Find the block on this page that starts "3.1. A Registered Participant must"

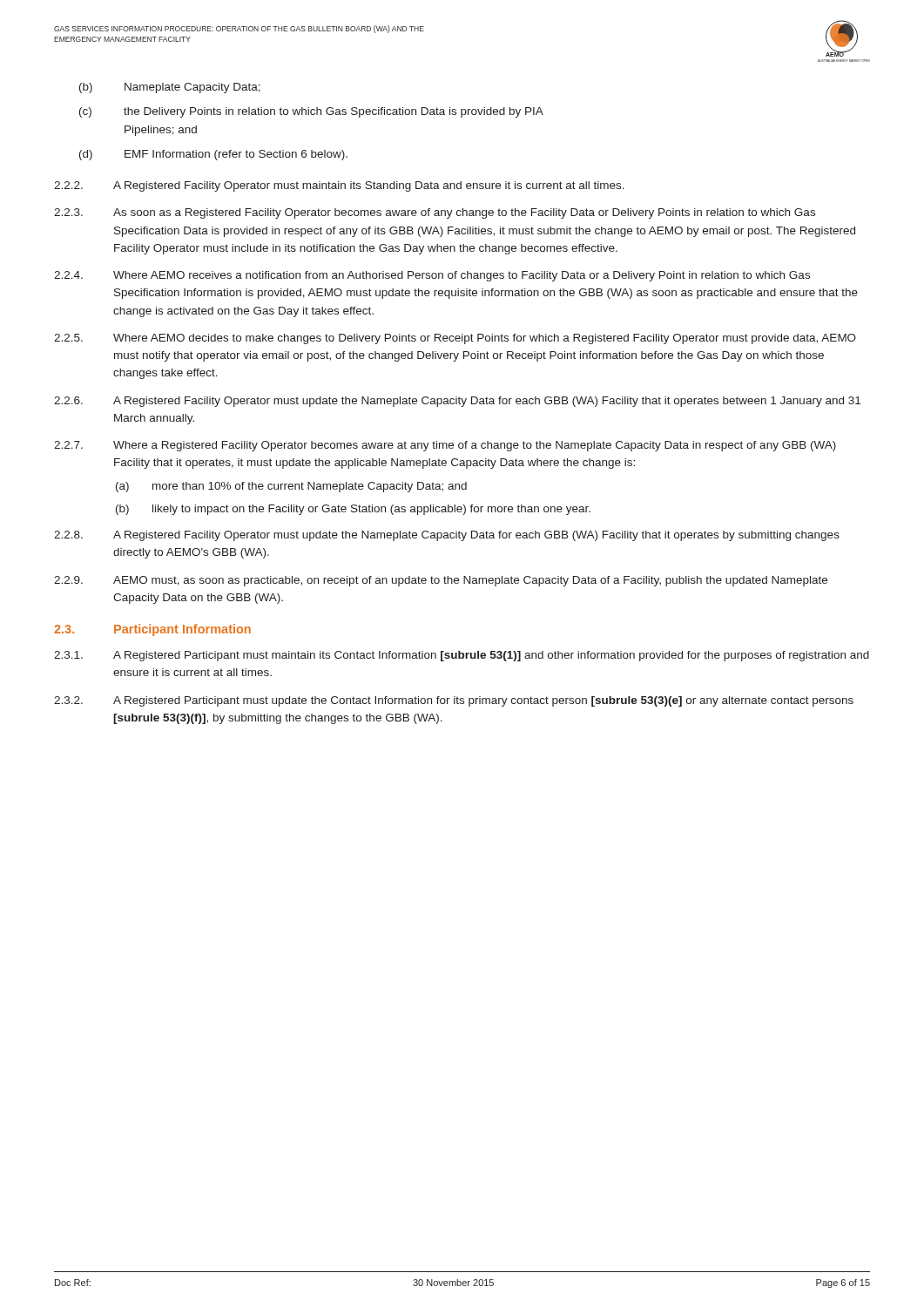(x=462, y=664)
